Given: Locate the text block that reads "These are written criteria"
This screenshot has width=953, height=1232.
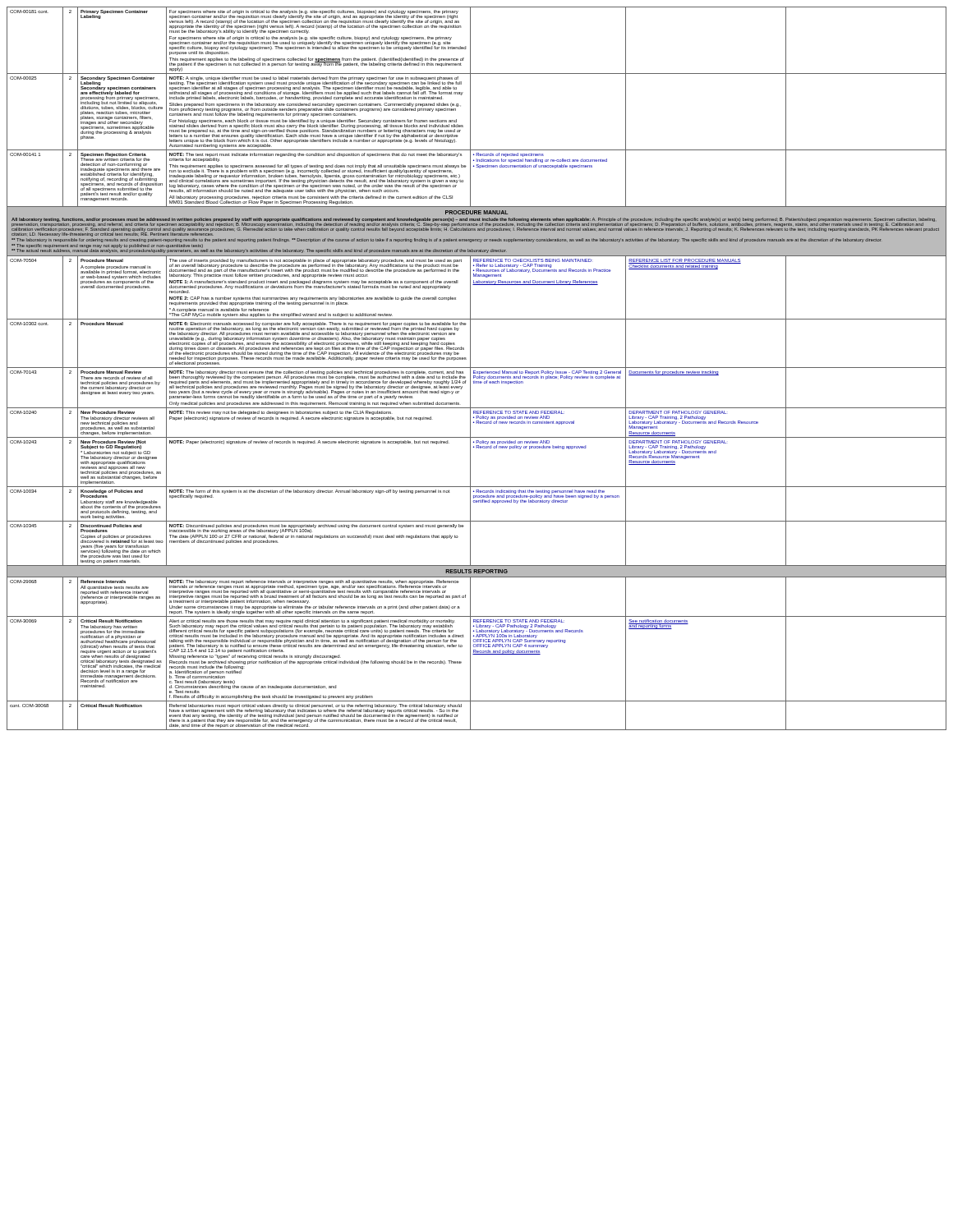Looking at the screenshot, I should (122, 179).
